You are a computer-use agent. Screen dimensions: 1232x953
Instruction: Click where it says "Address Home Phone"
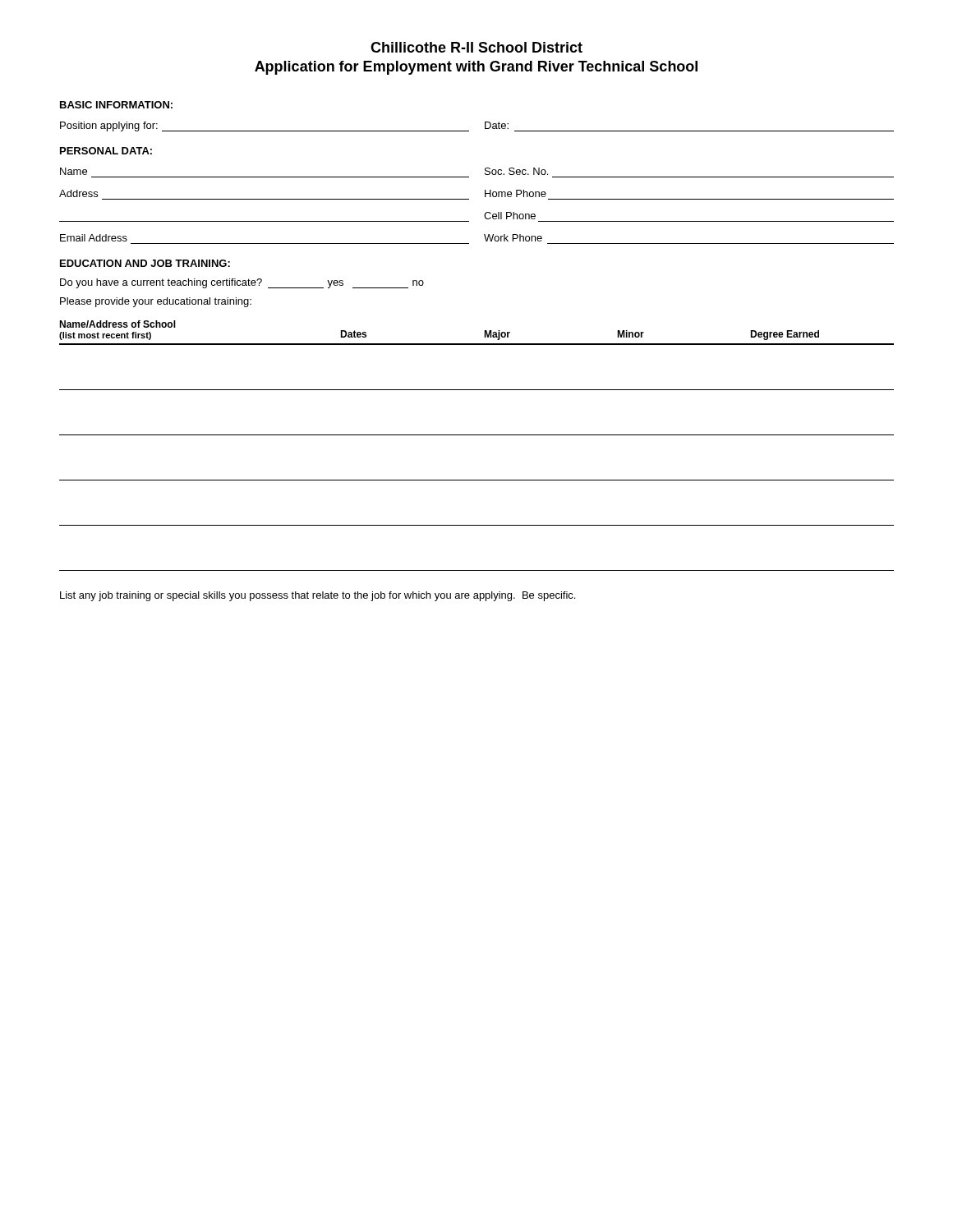coord(476,193)
